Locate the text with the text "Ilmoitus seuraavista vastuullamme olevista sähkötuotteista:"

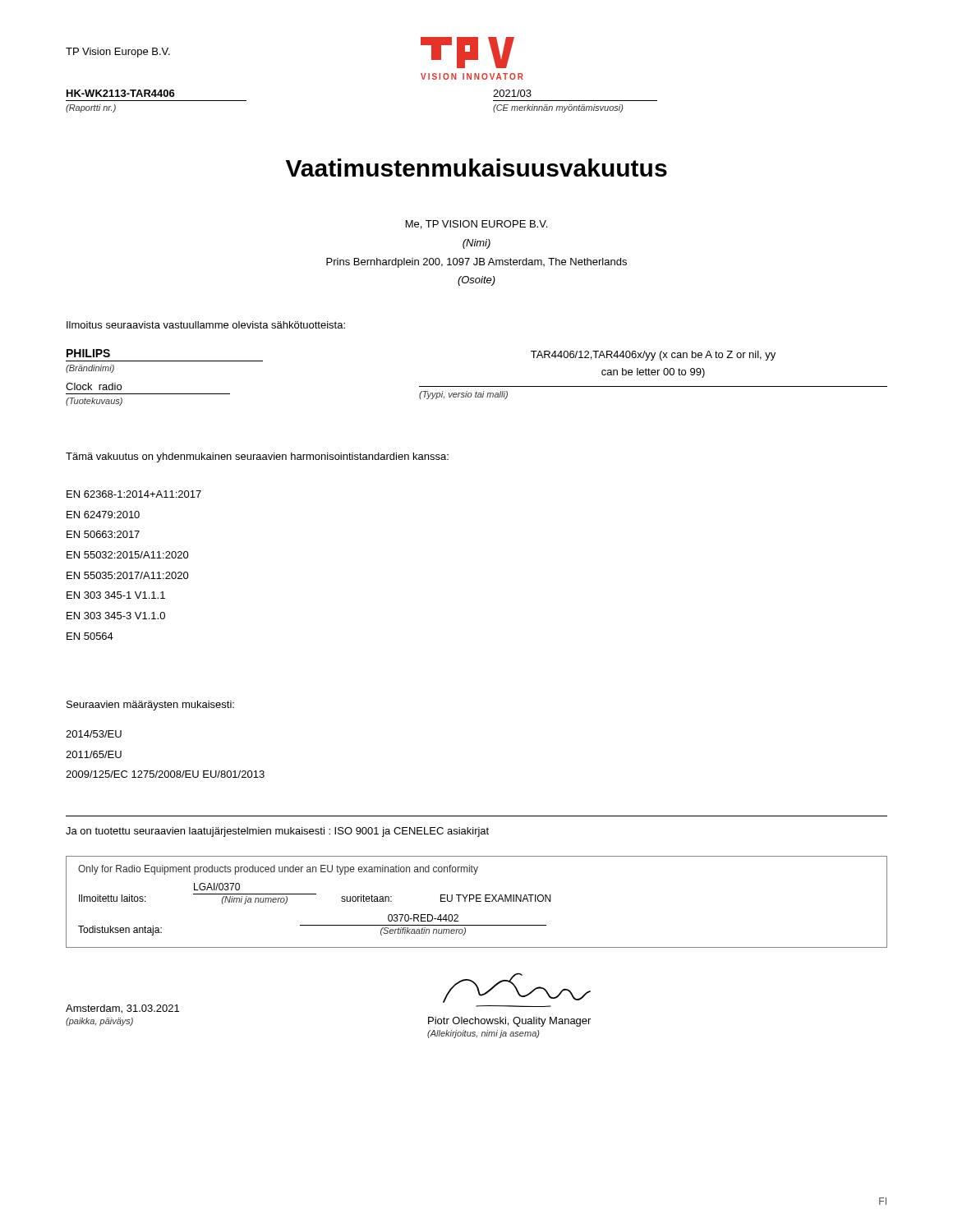click(206, 325)
